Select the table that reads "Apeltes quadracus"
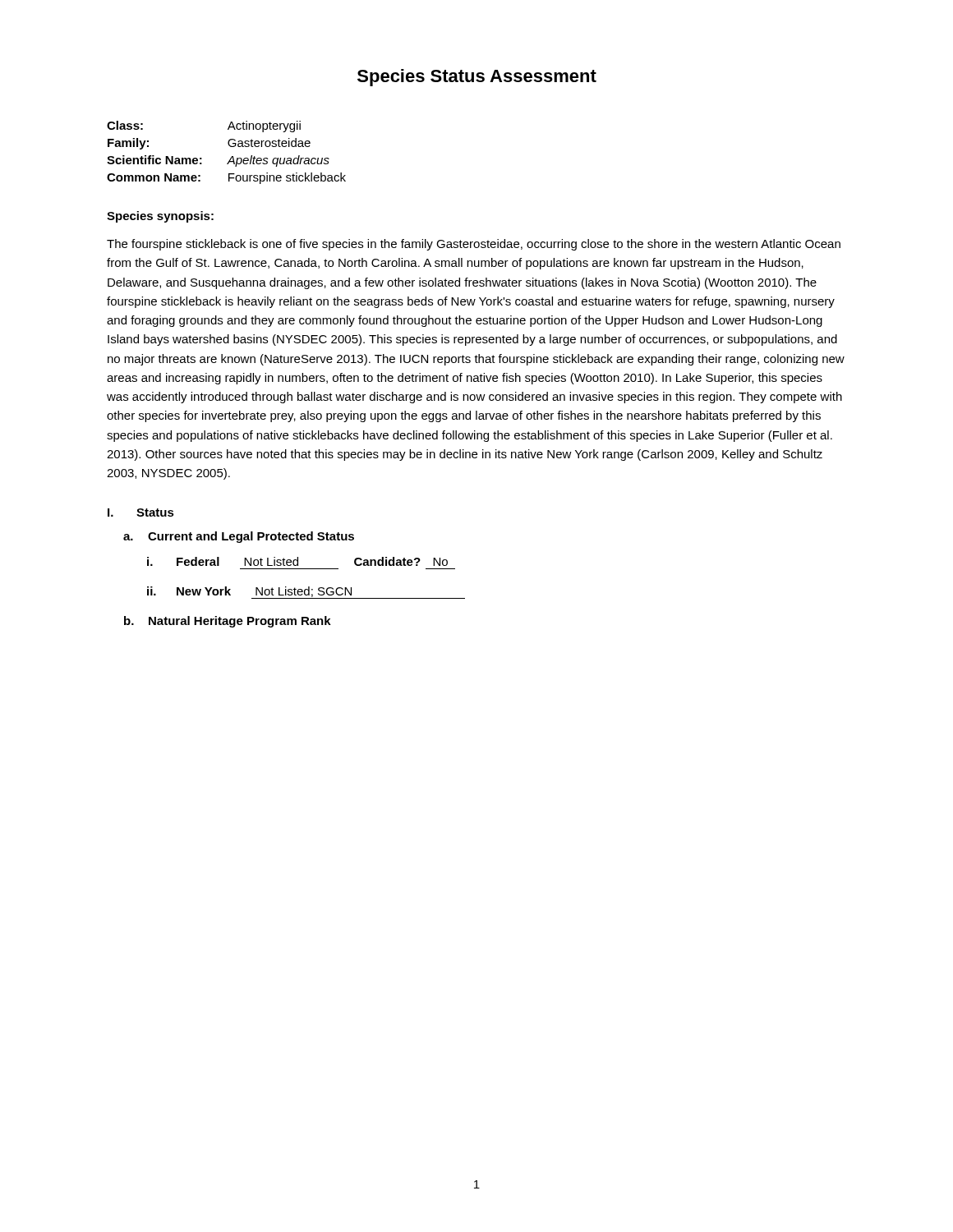Screen dimensions: 1232x953 pos(476,151)
